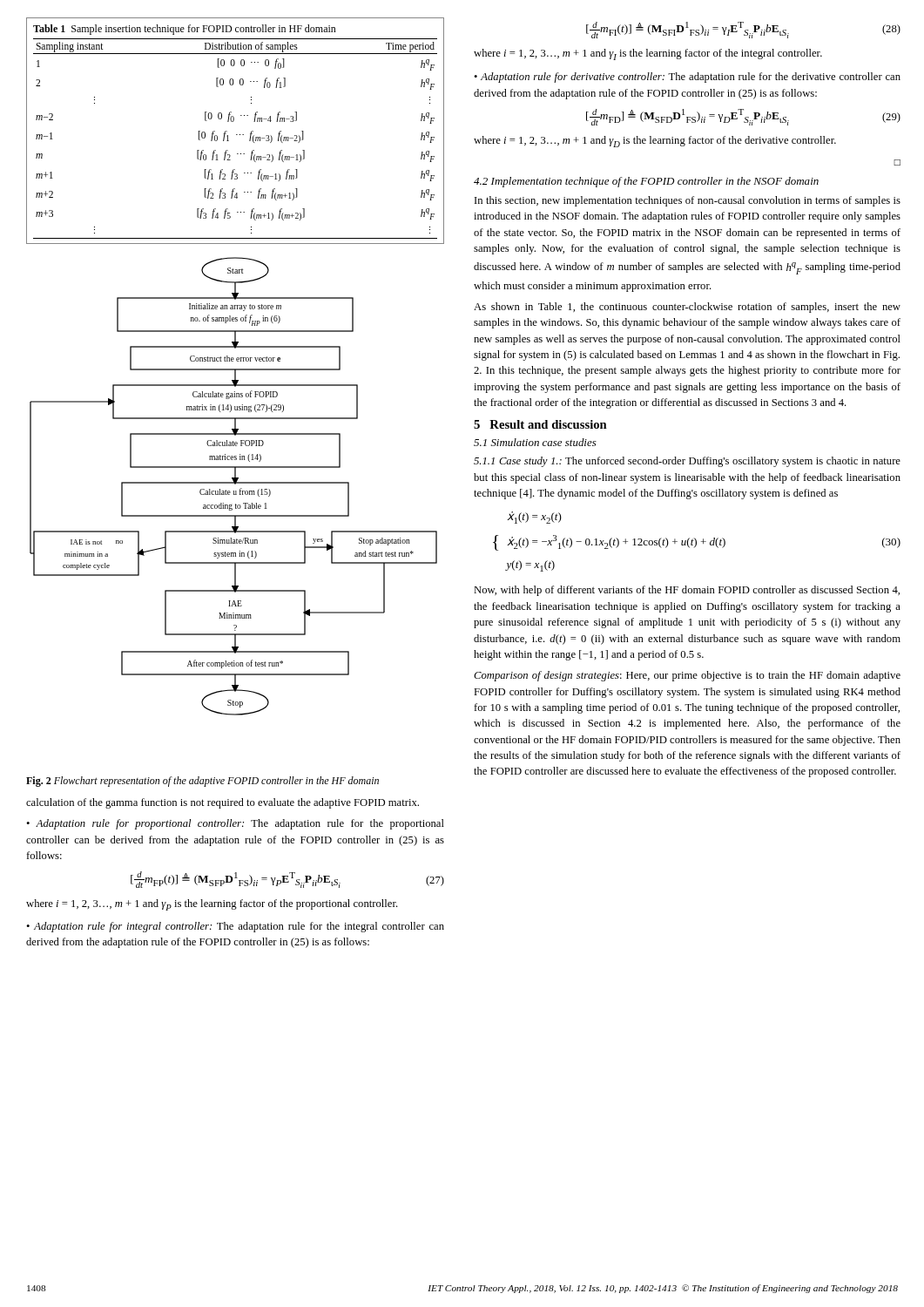
Task: Select a table
Action: pyautogui.click(x=235, y=131)
